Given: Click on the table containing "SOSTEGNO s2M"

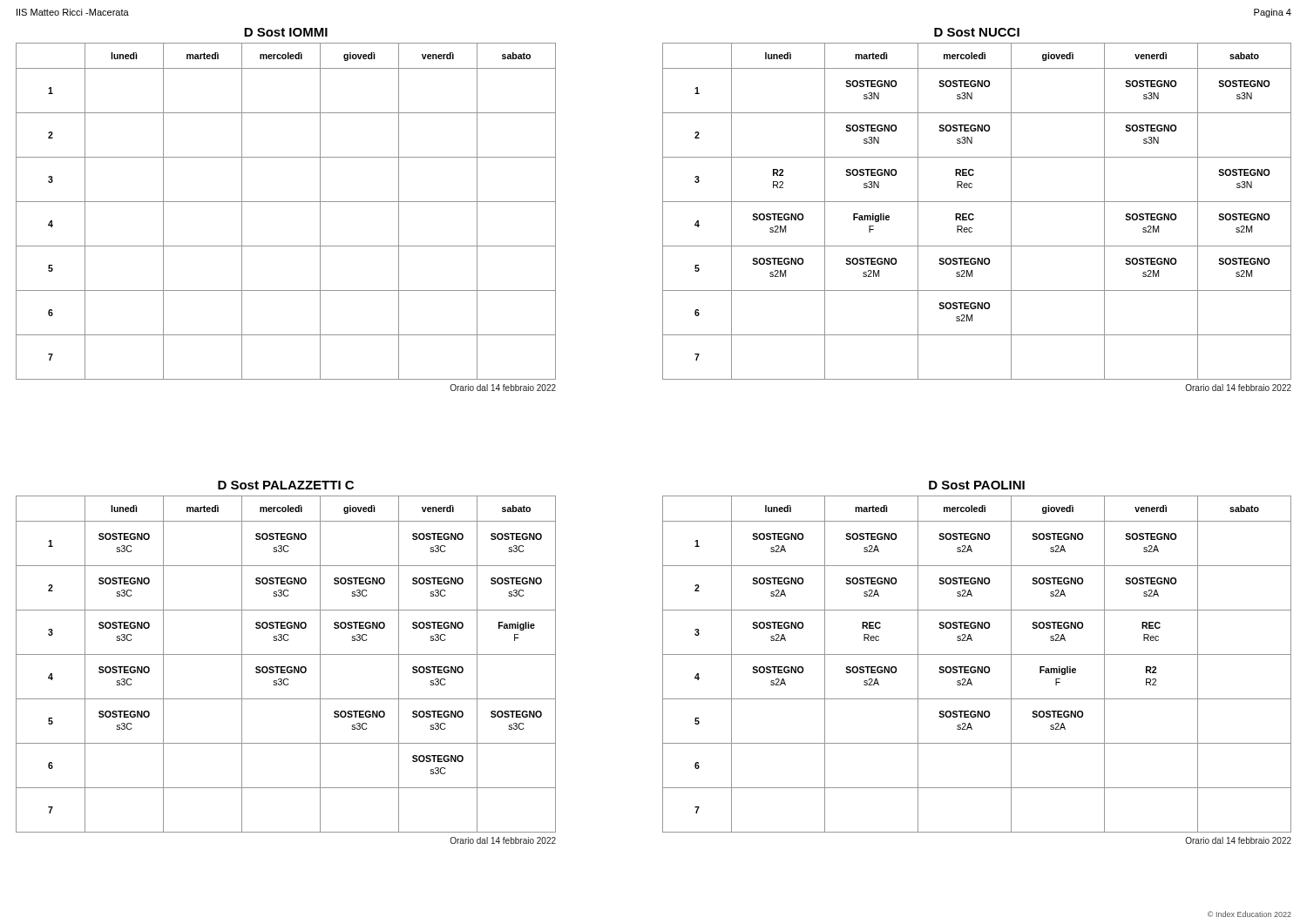Looking at the screenshot, I should coord(977,211).
